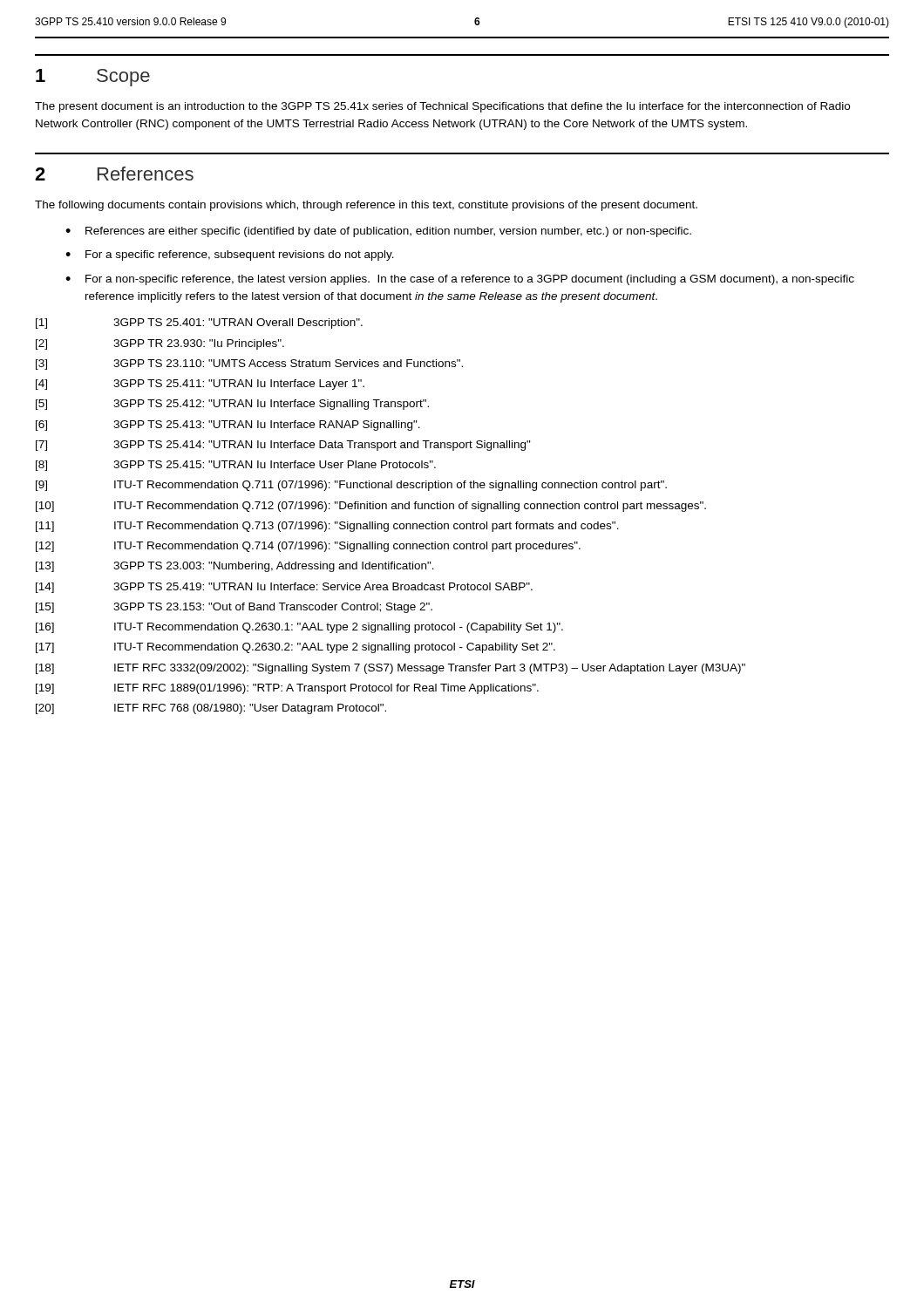Navigate to the element starting "[10] ITU-T Recommendation Q.712"

462,506
